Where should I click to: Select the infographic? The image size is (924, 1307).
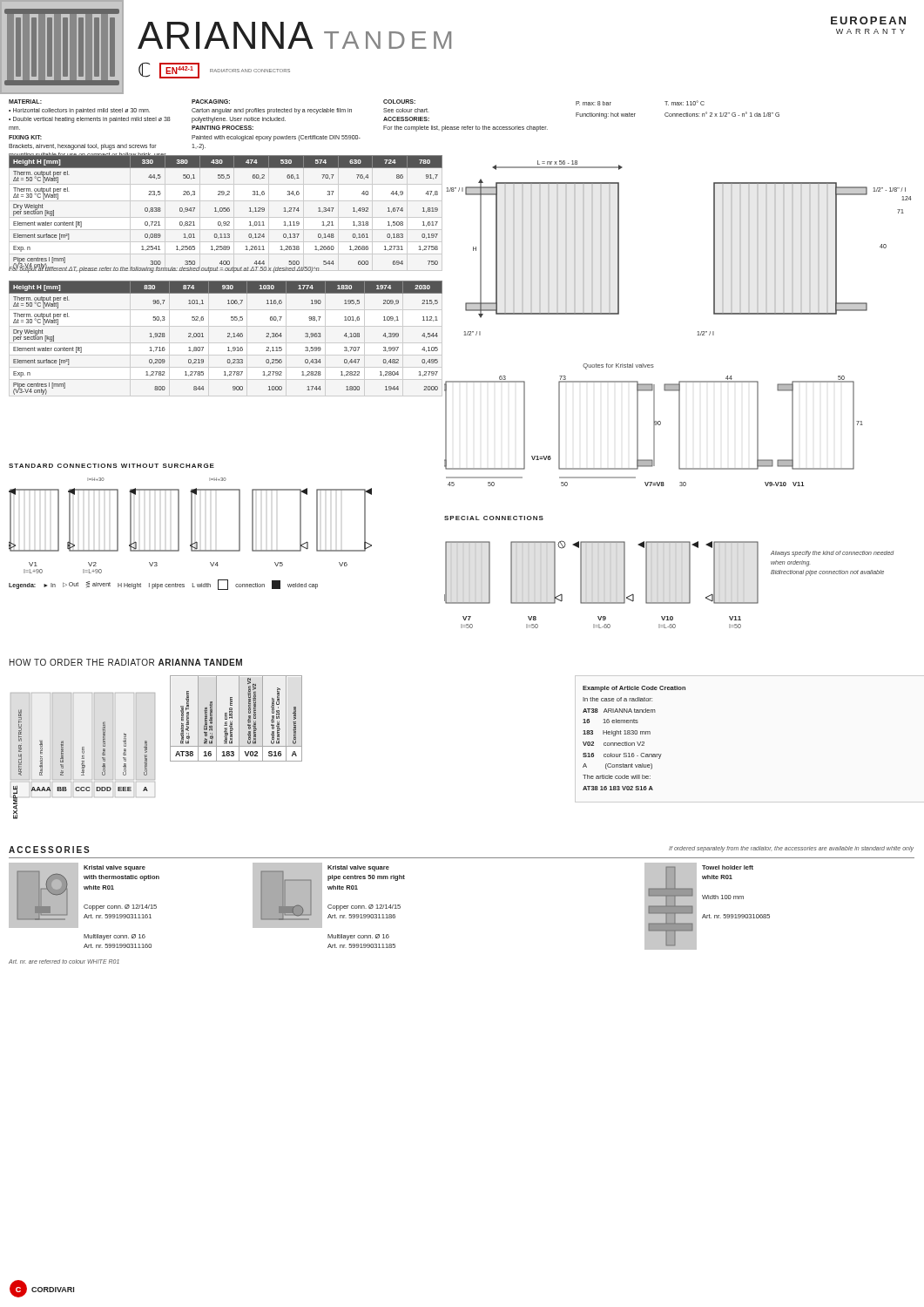(244, 747)
